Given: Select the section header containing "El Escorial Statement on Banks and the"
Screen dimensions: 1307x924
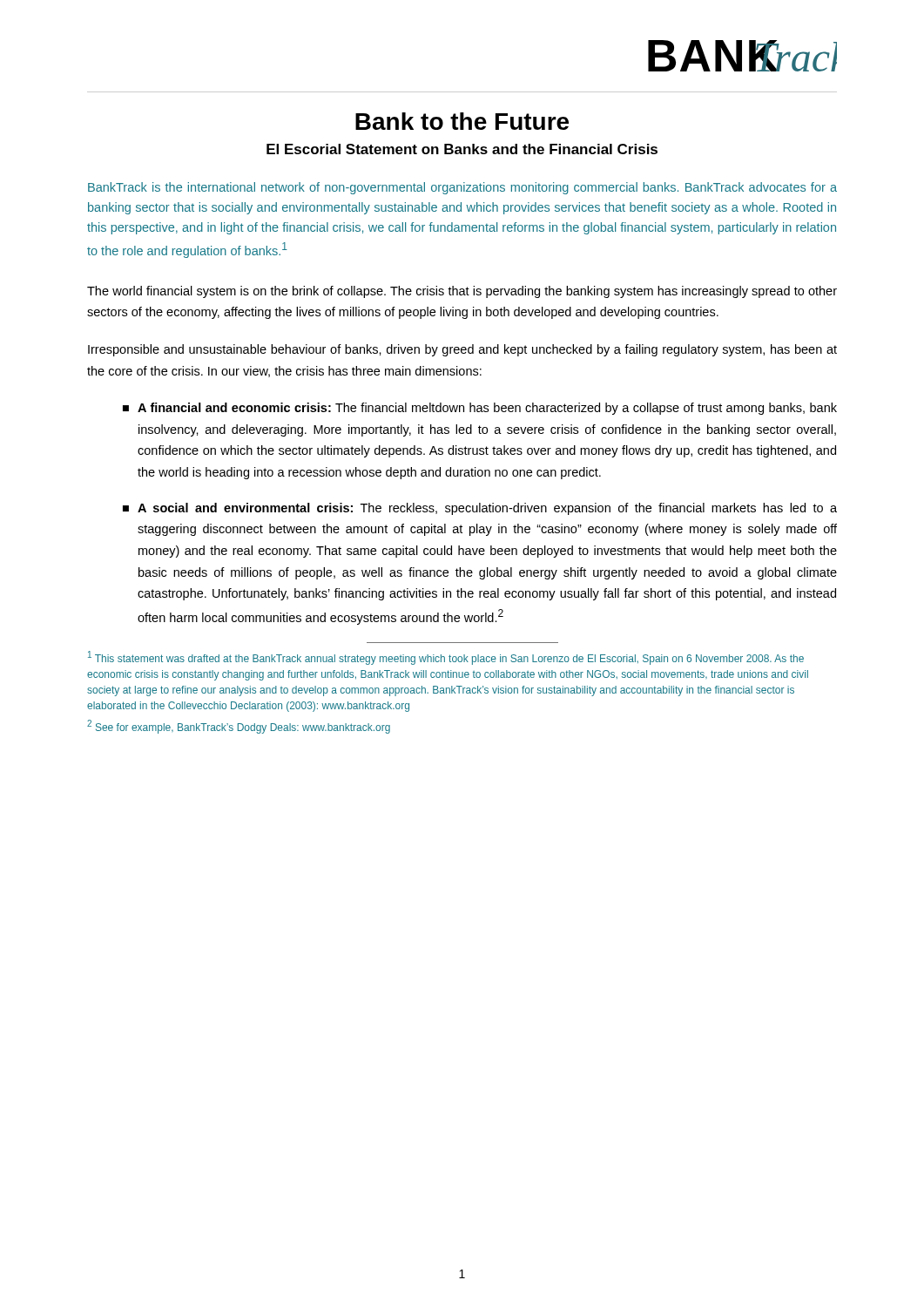Looking at the screenshot, I should 462,149.
